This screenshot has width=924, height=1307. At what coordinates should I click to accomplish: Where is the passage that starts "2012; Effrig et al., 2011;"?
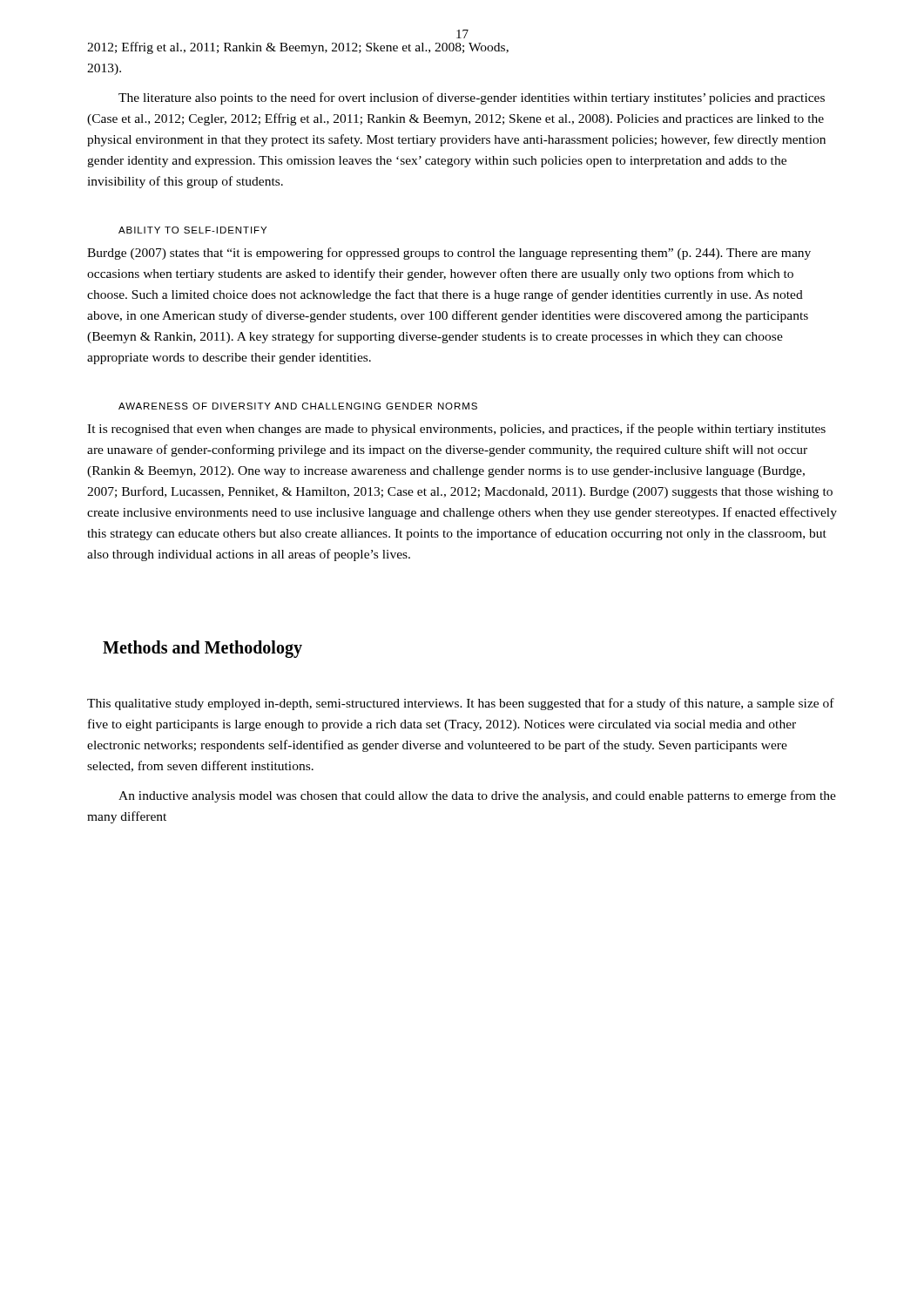point(462,58)
